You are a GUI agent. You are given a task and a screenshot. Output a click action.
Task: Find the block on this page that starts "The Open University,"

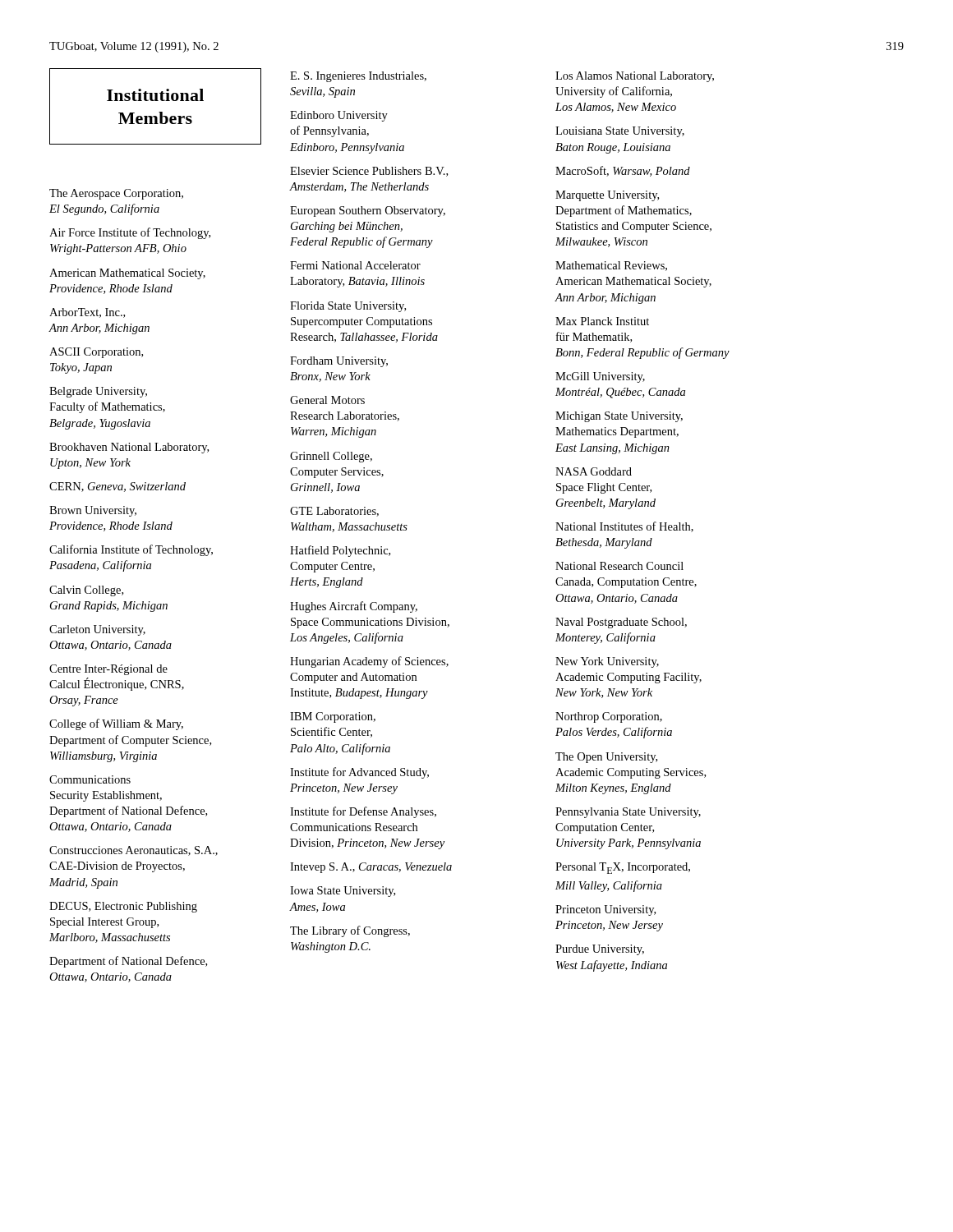click(x=631, y=772)
